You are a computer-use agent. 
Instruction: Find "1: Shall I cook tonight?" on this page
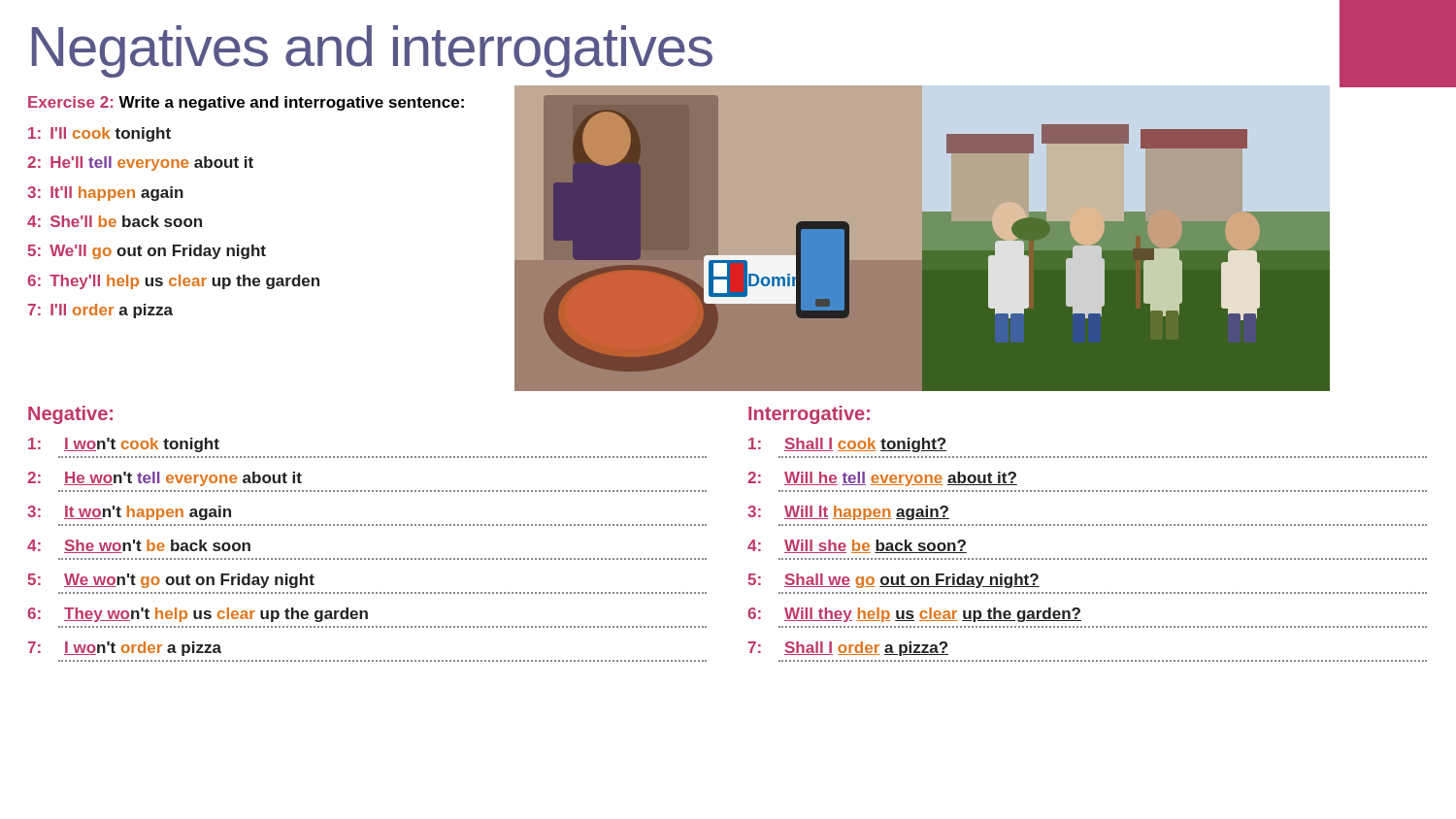[1087, 446]
